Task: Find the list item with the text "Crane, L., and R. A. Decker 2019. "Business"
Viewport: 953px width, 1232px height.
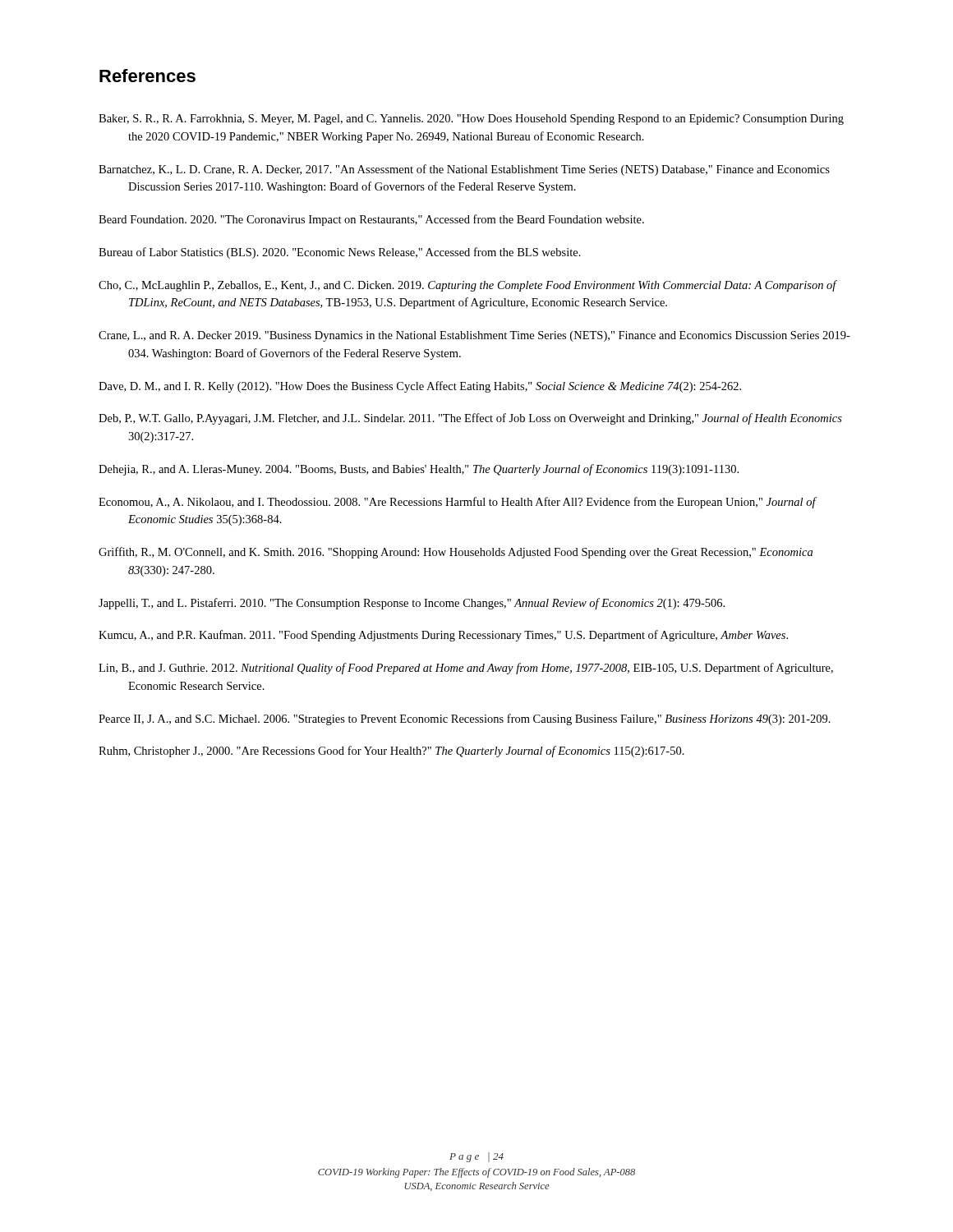Action: click(474, 344)
